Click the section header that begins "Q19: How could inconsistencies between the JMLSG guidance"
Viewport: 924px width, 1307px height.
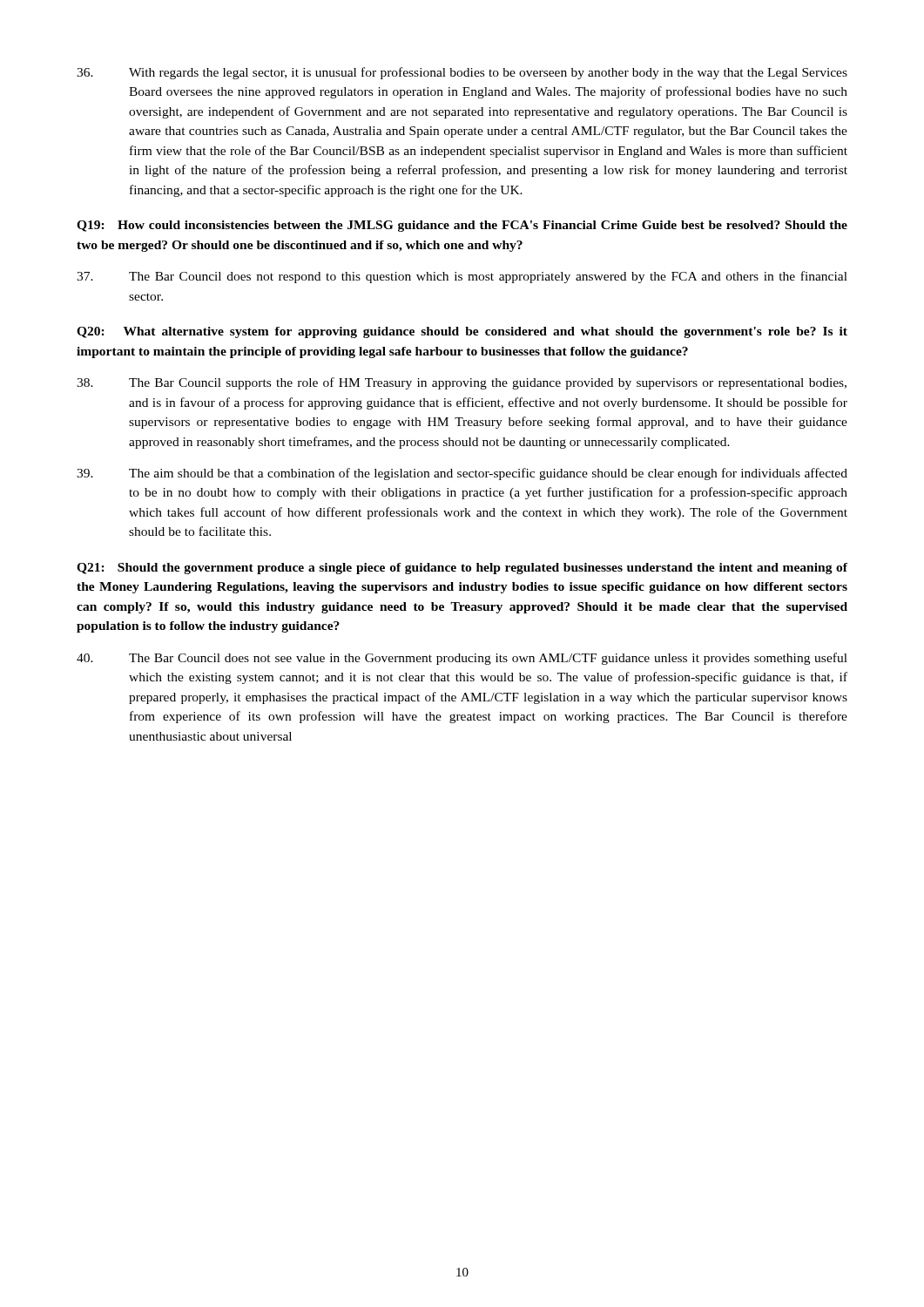coord(462,234)
